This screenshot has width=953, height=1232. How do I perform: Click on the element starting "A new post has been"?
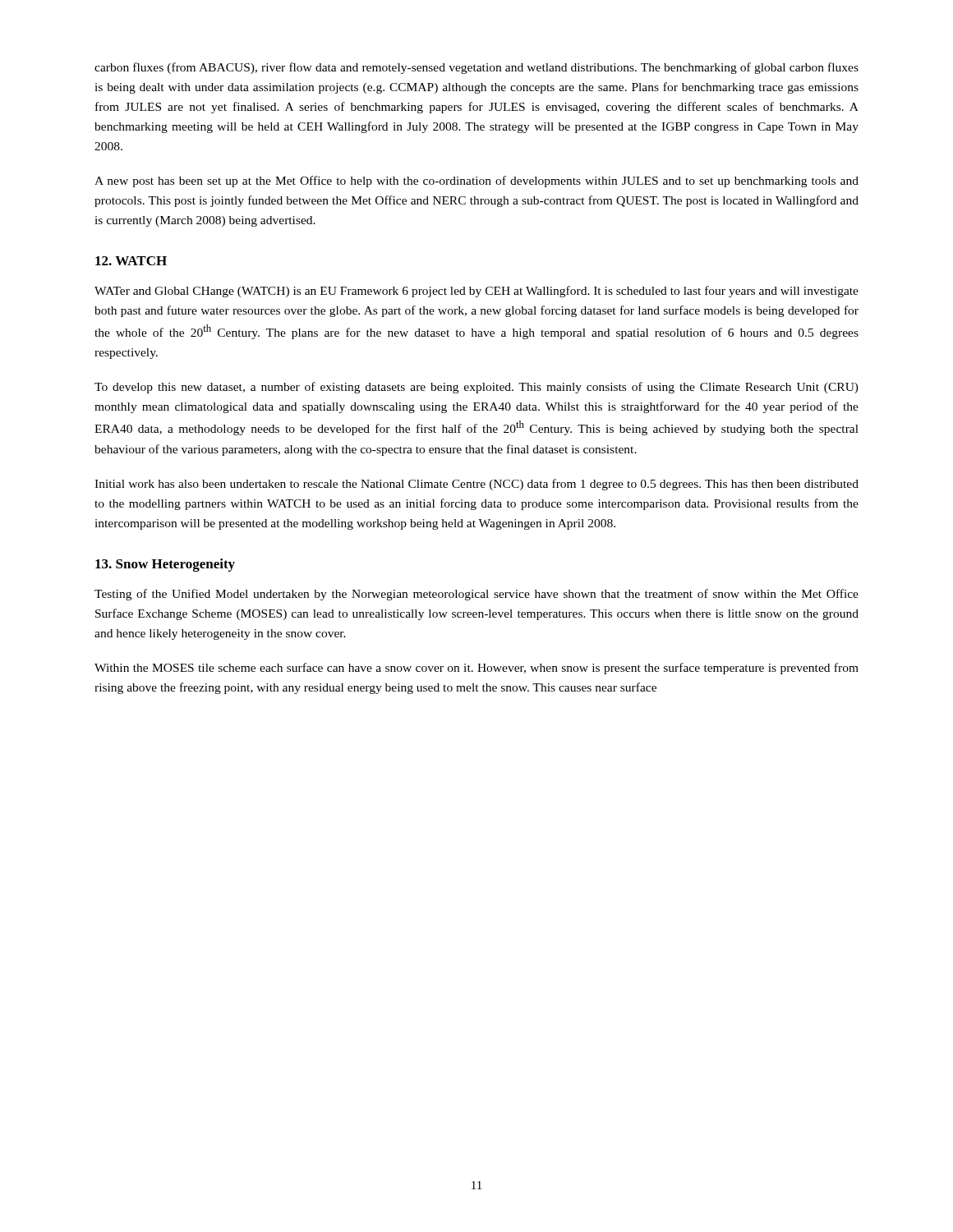[x=476, y=201]
